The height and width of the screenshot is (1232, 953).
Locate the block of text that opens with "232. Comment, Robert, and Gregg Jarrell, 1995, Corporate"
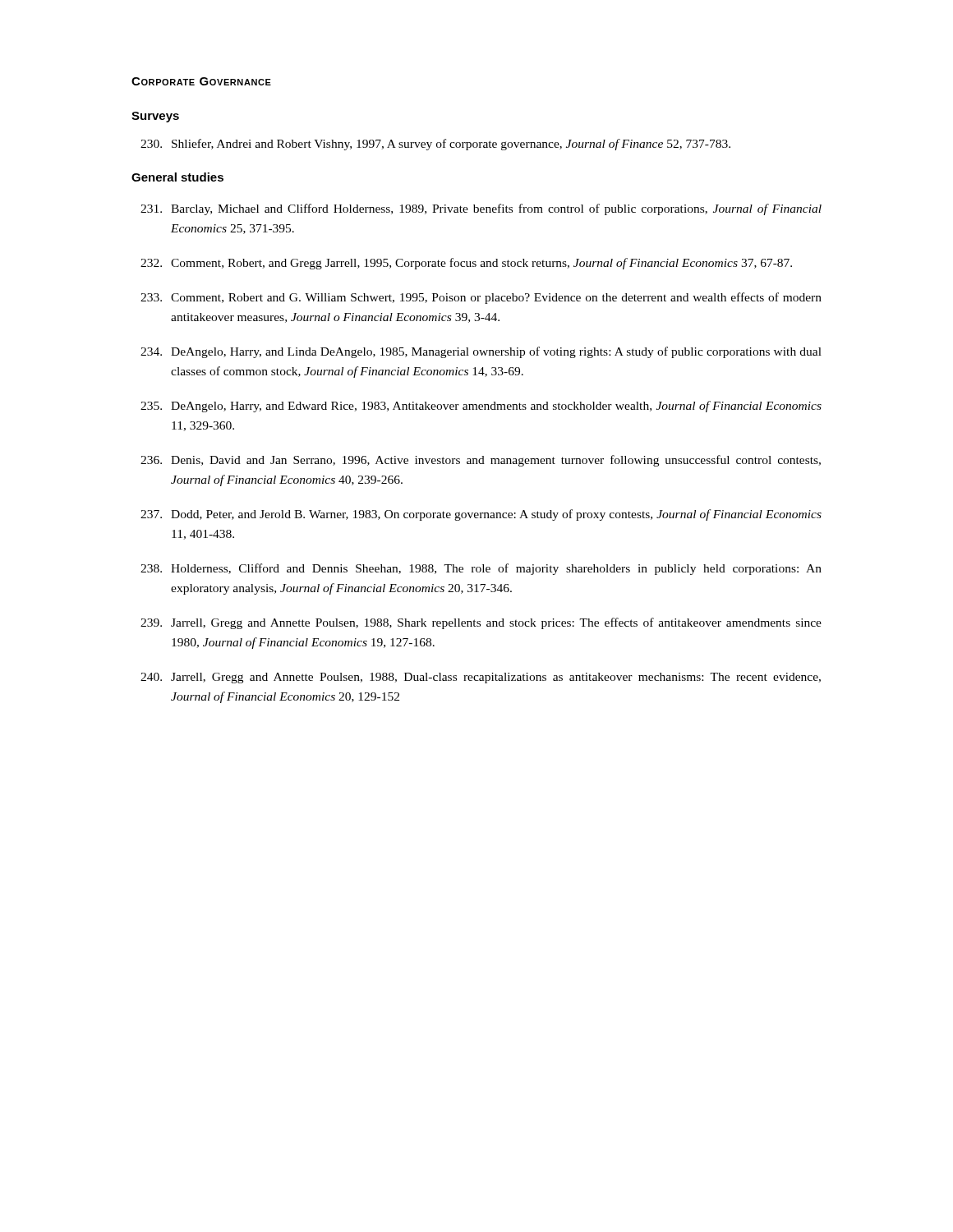click(x=476, y=263)
